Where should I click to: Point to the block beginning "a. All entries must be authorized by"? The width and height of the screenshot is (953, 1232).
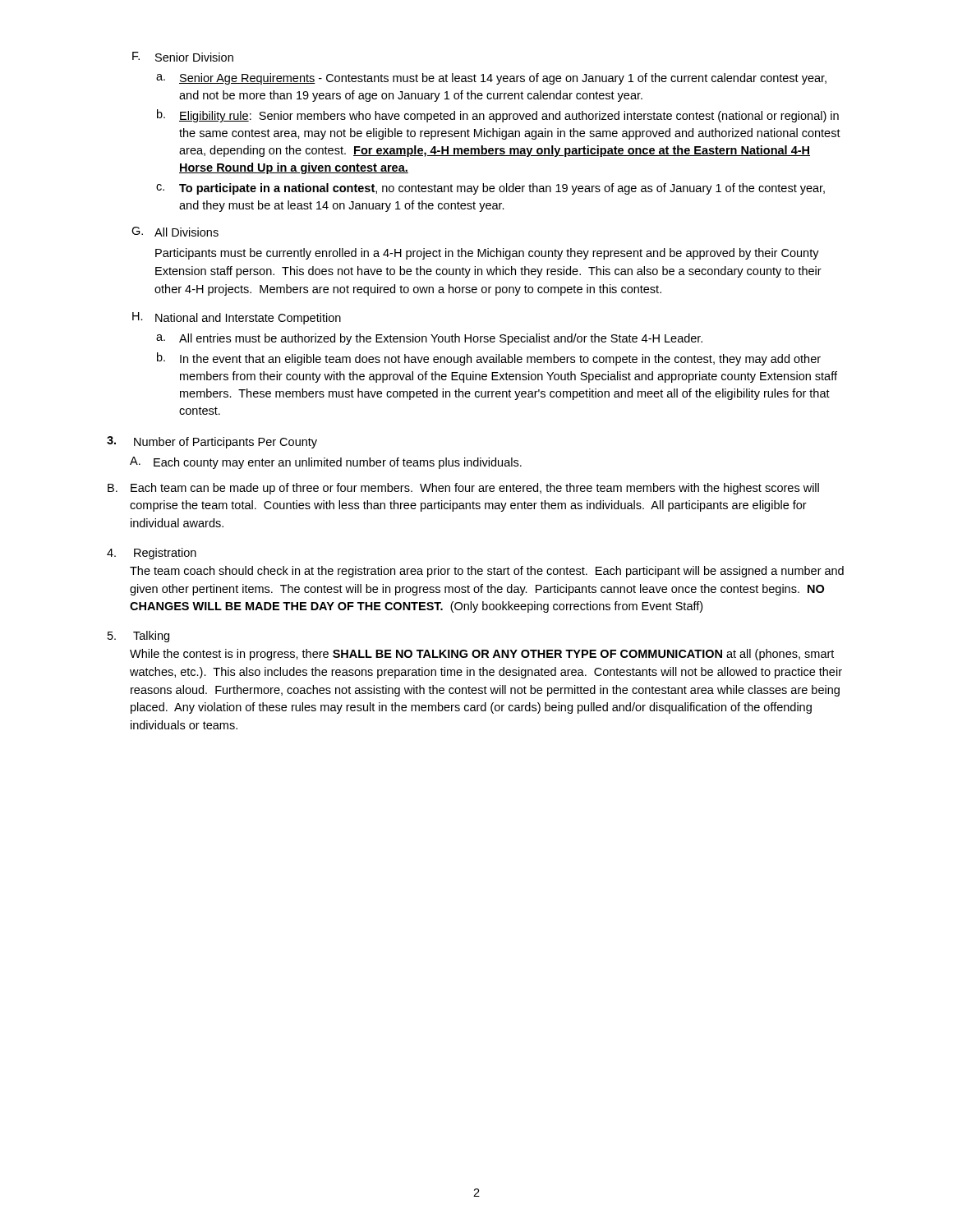[x=501, y=339]
